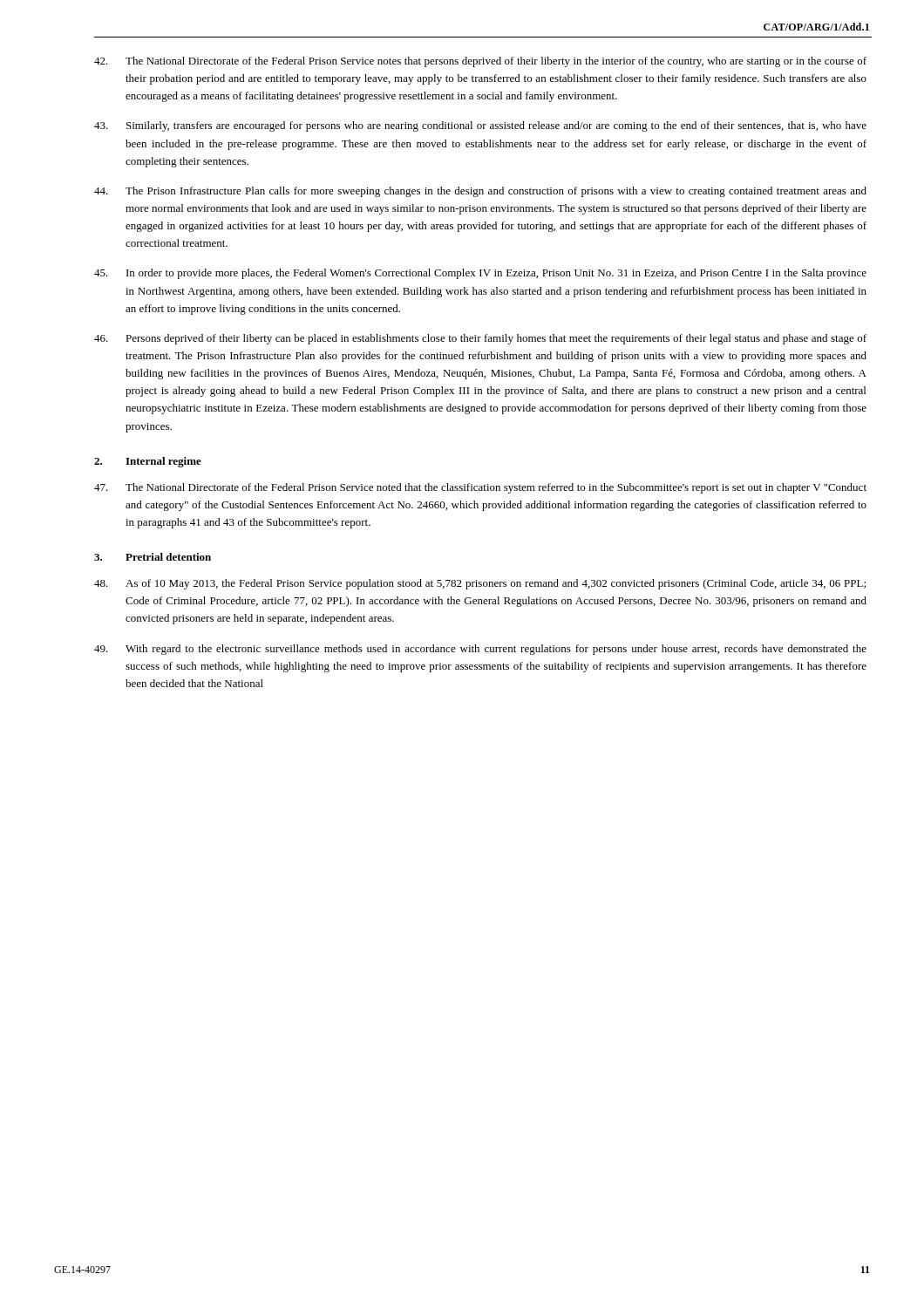Screen dimensions: 1308x924
Task: Locate the text block with the text "In order to provide more"
Action: click(480, 291)
